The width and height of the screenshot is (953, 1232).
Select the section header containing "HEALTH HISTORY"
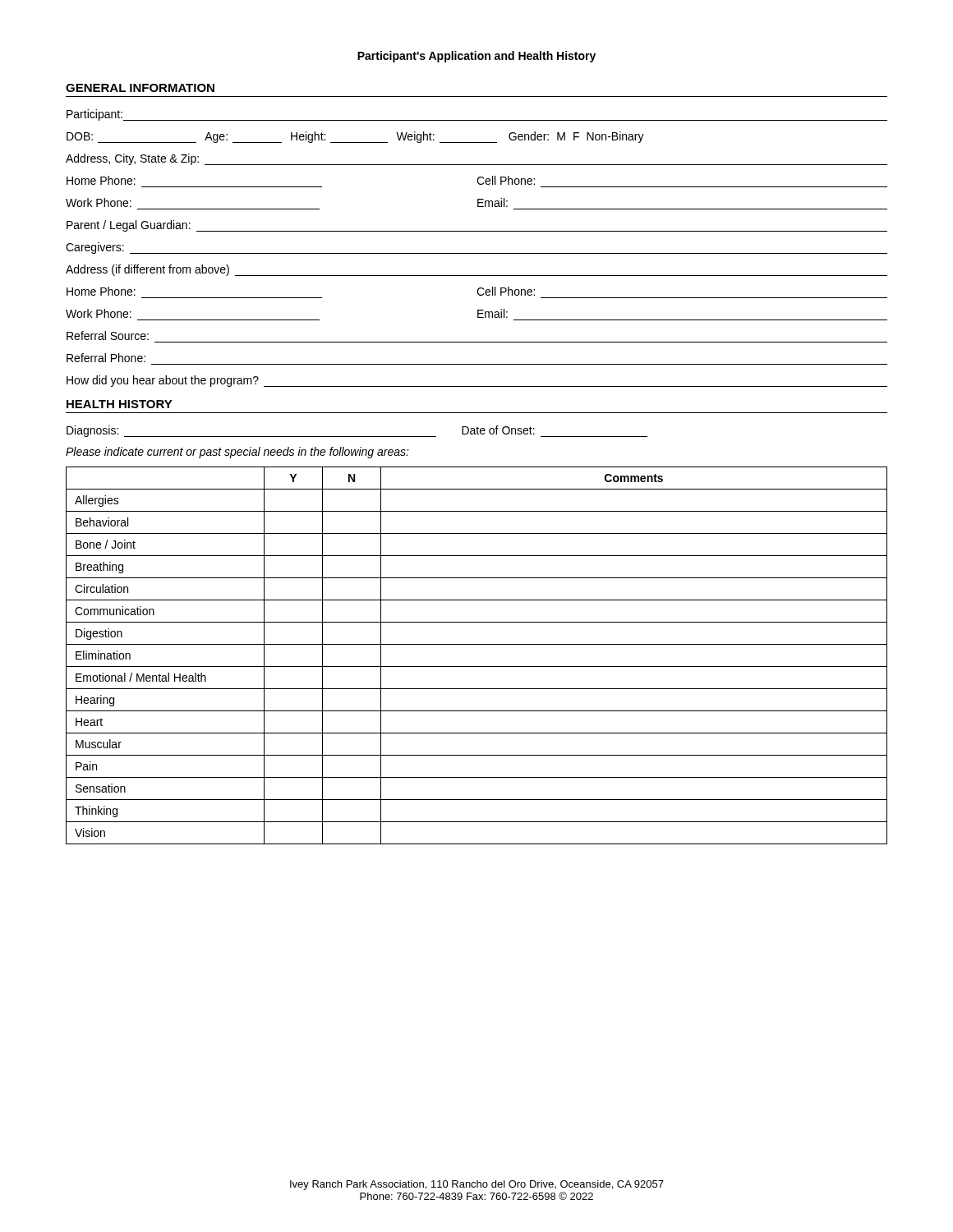[x=476, y=405]
